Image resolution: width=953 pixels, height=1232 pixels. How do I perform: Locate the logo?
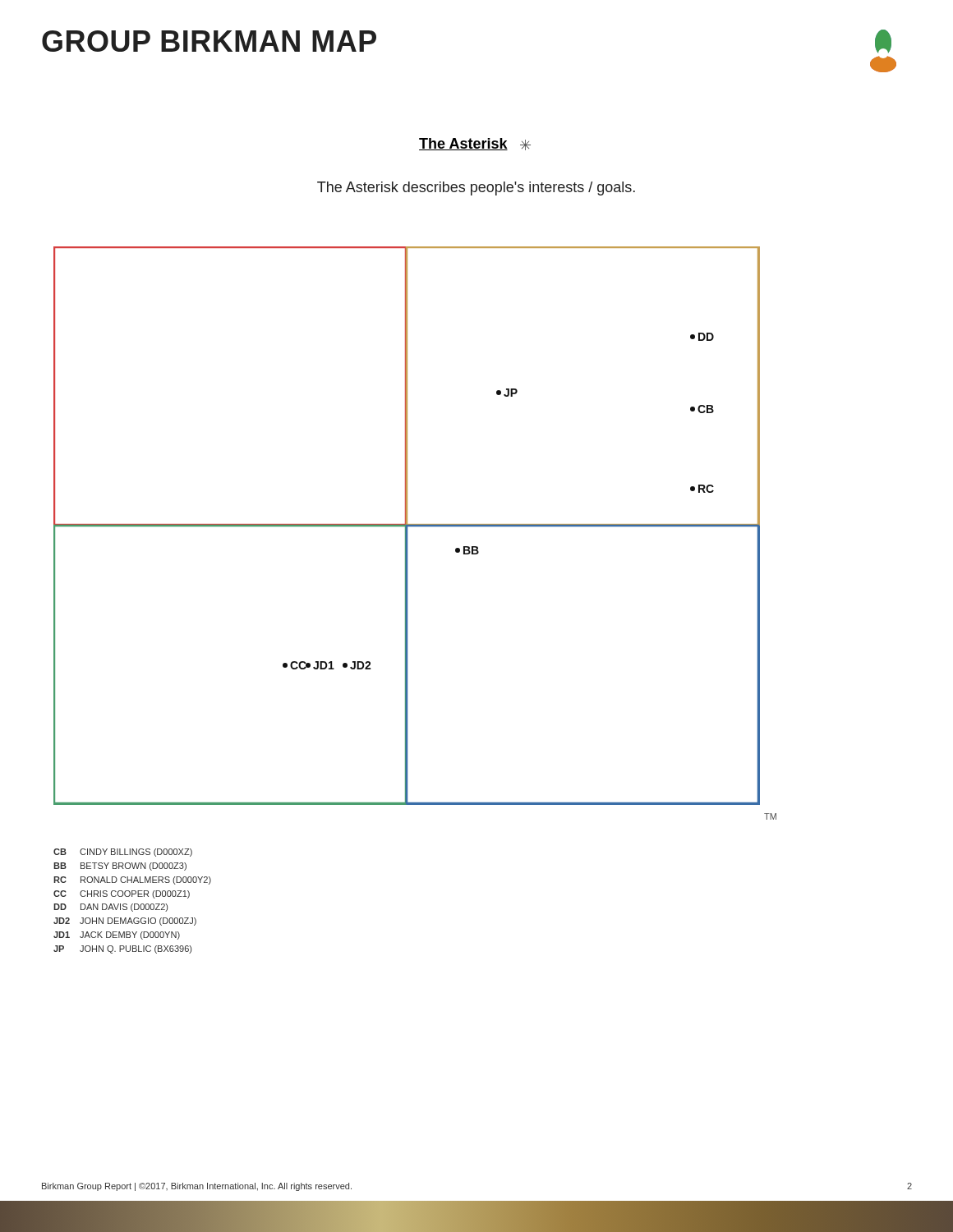point(883,53)
